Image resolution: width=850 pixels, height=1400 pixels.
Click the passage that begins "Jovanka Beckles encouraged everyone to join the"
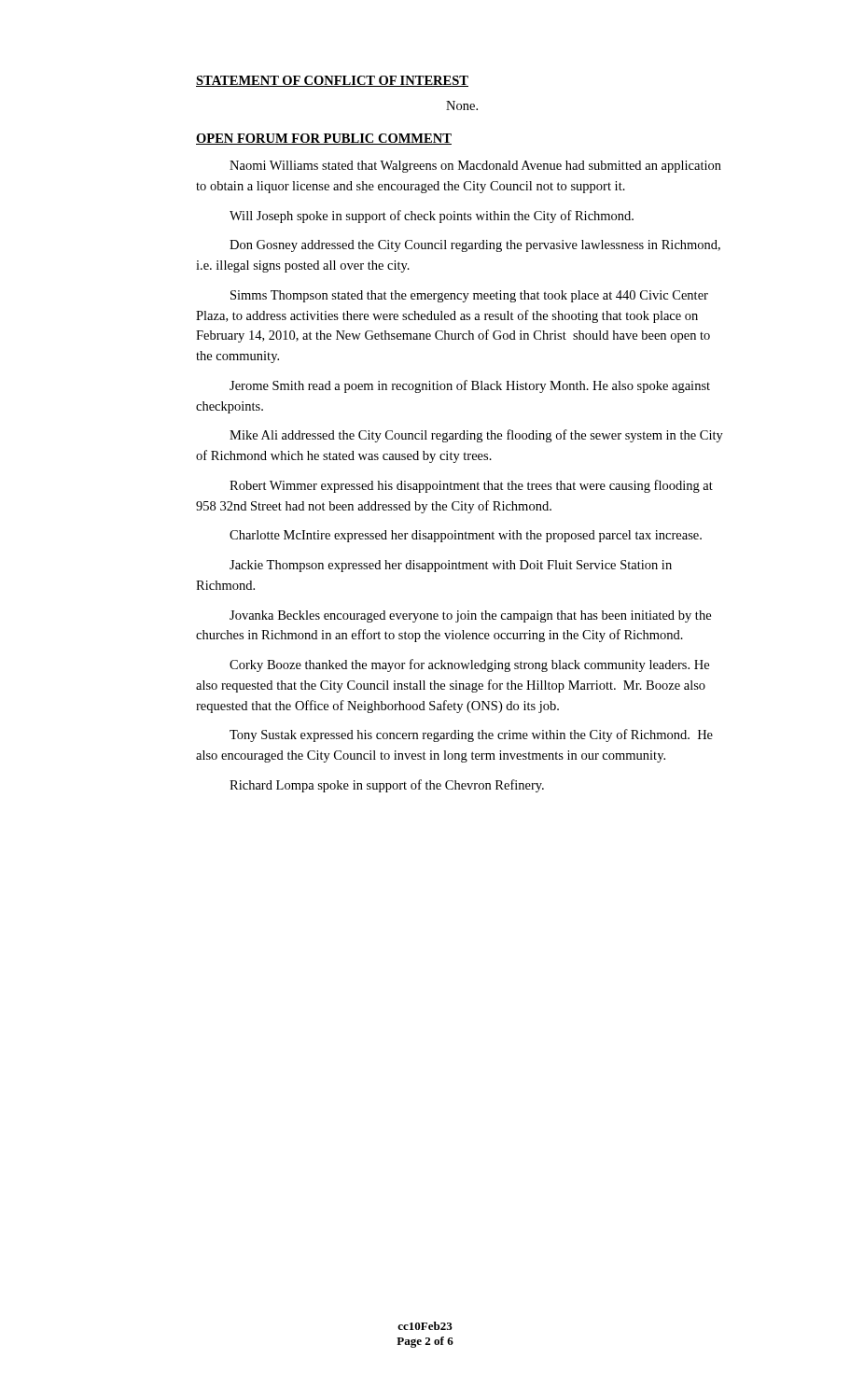click(x=454, y=625)
